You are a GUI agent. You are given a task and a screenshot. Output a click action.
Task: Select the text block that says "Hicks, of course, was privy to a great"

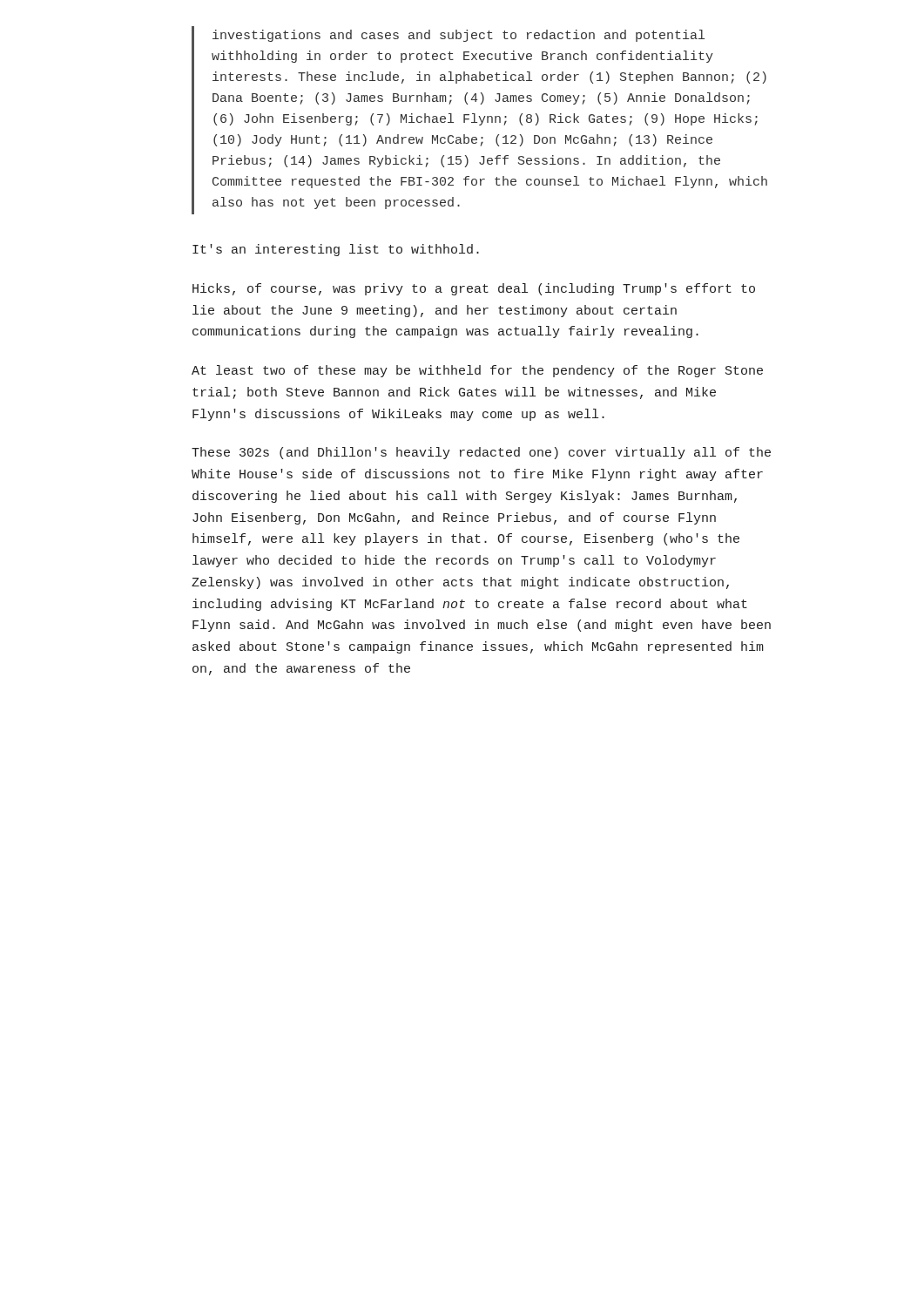click(x=474, y=311)
